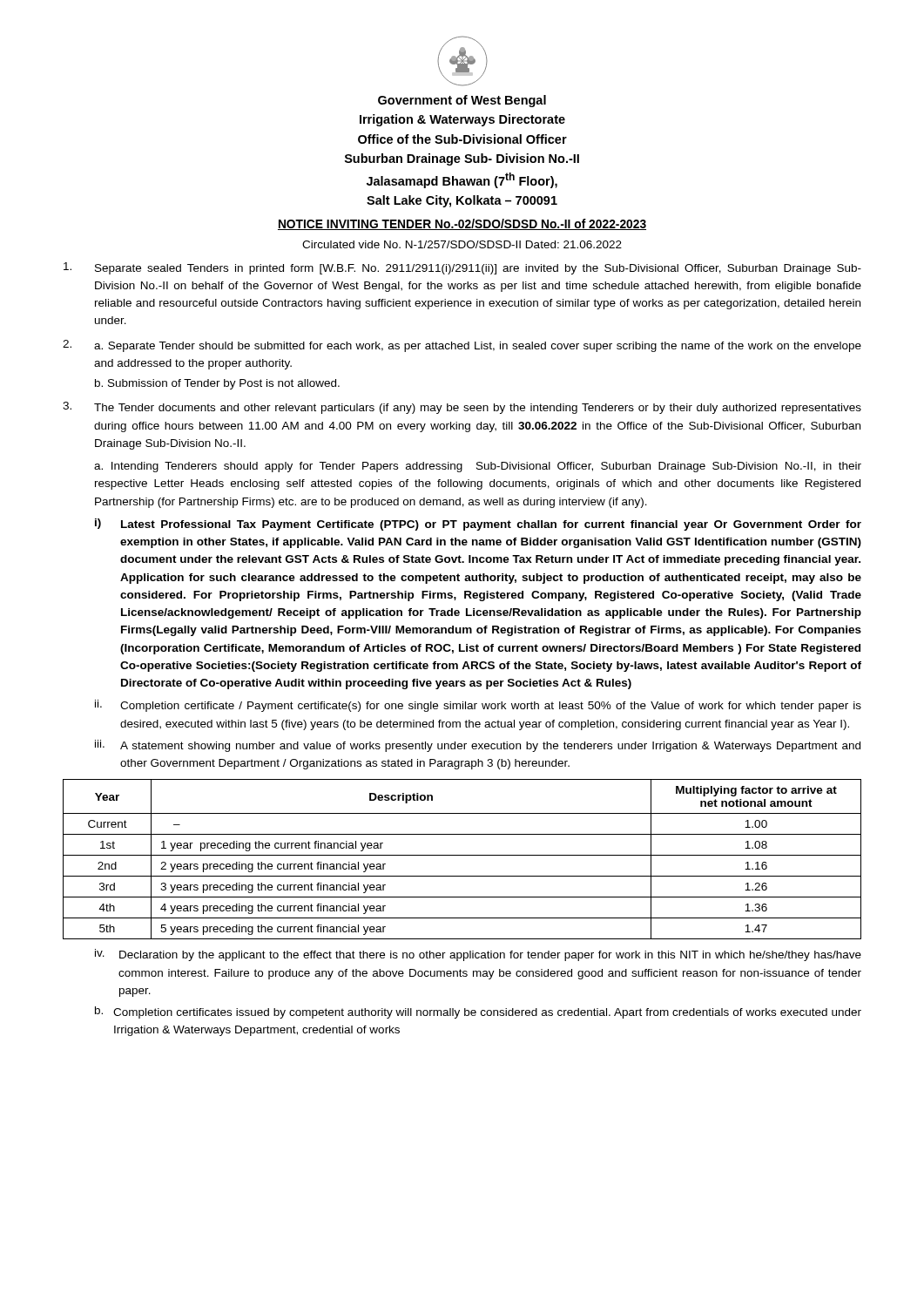
Task: Find the text starting "Separate sealed Tenders in printed form"
Action: pyautogui.click(x=462, y=295)
